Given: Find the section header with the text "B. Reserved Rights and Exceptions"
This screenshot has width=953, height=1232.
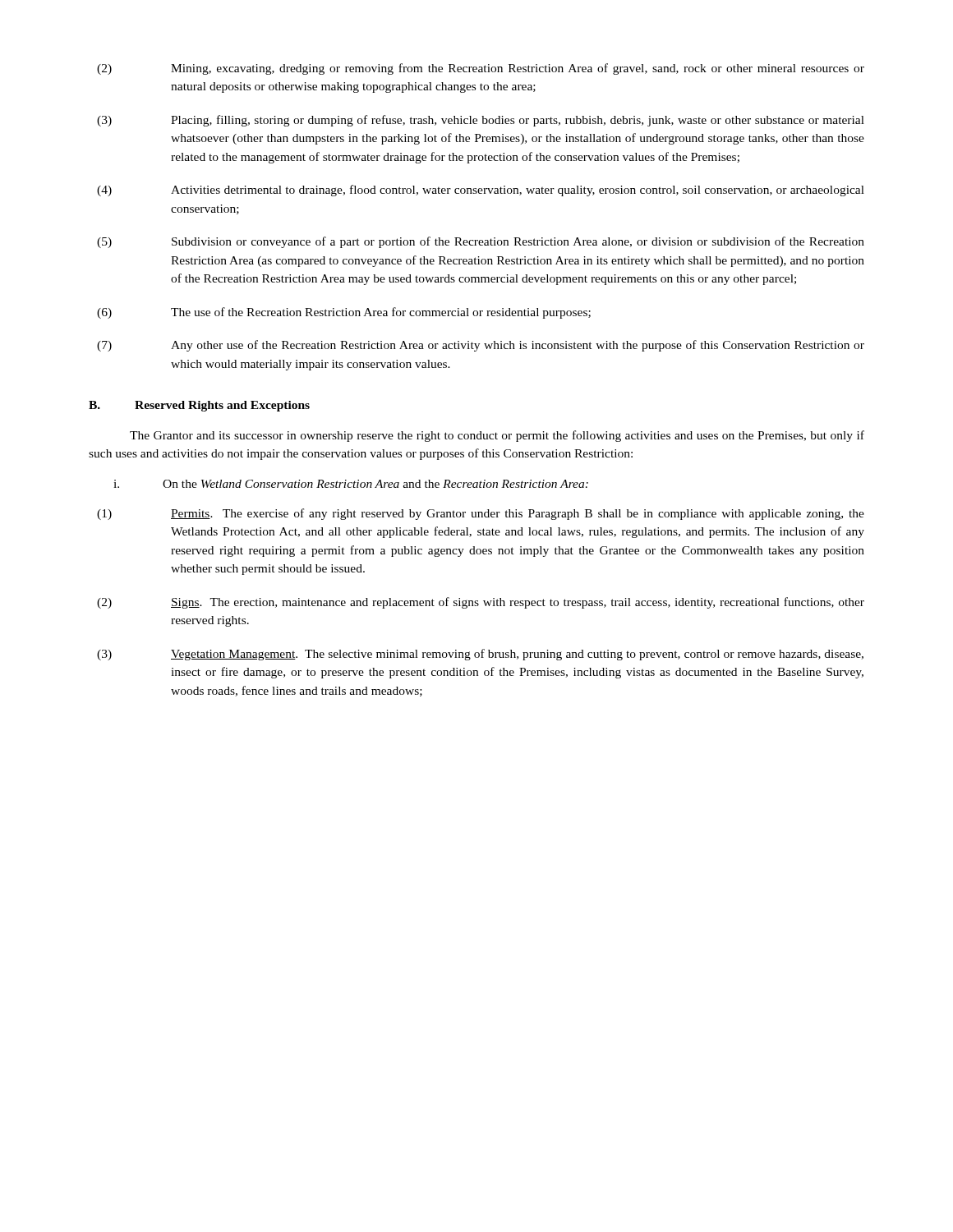Looking at the screenshot, I should click(199, 405).
